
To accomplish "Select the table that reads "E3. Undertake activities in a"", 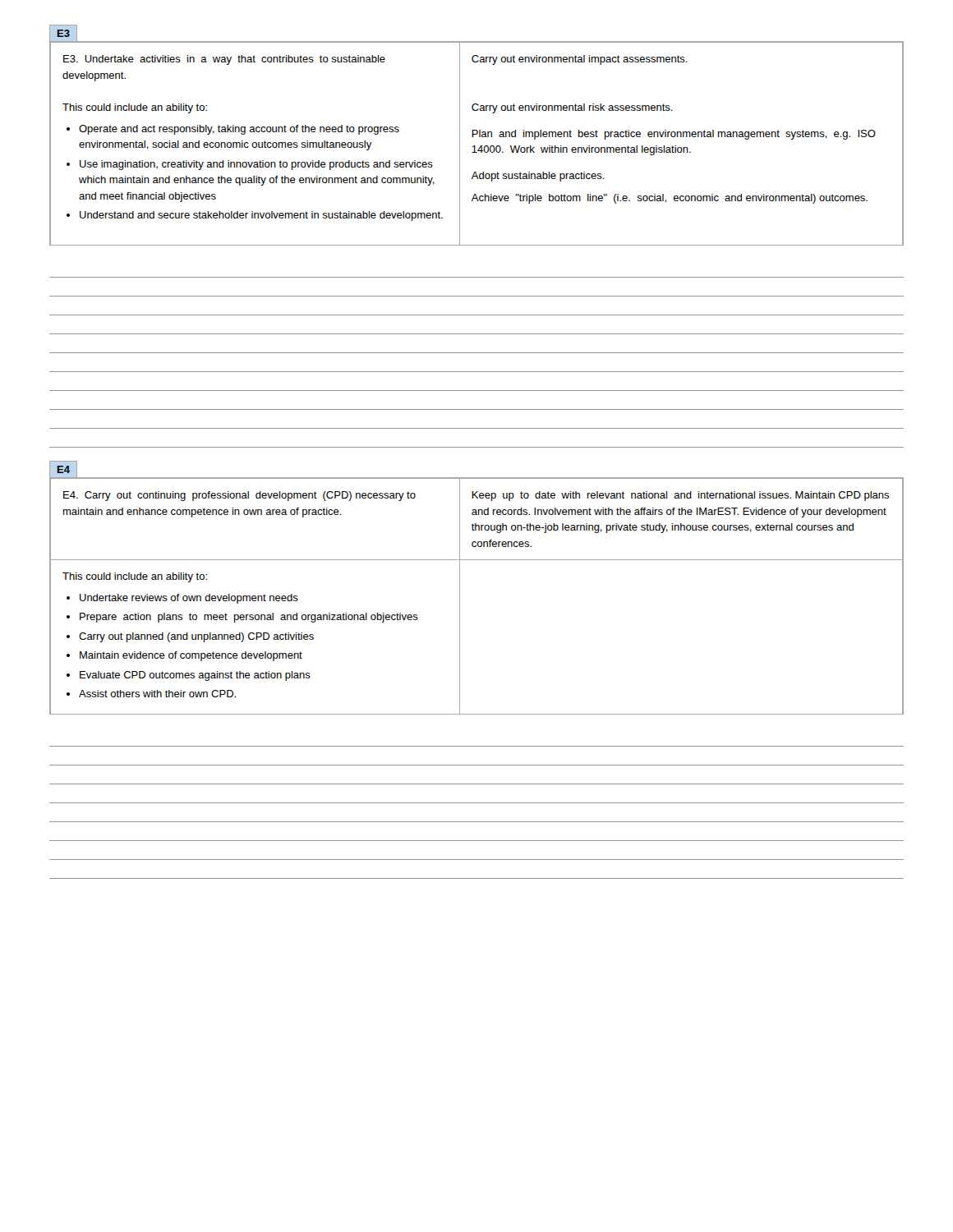I will click(x=476, y=143).
